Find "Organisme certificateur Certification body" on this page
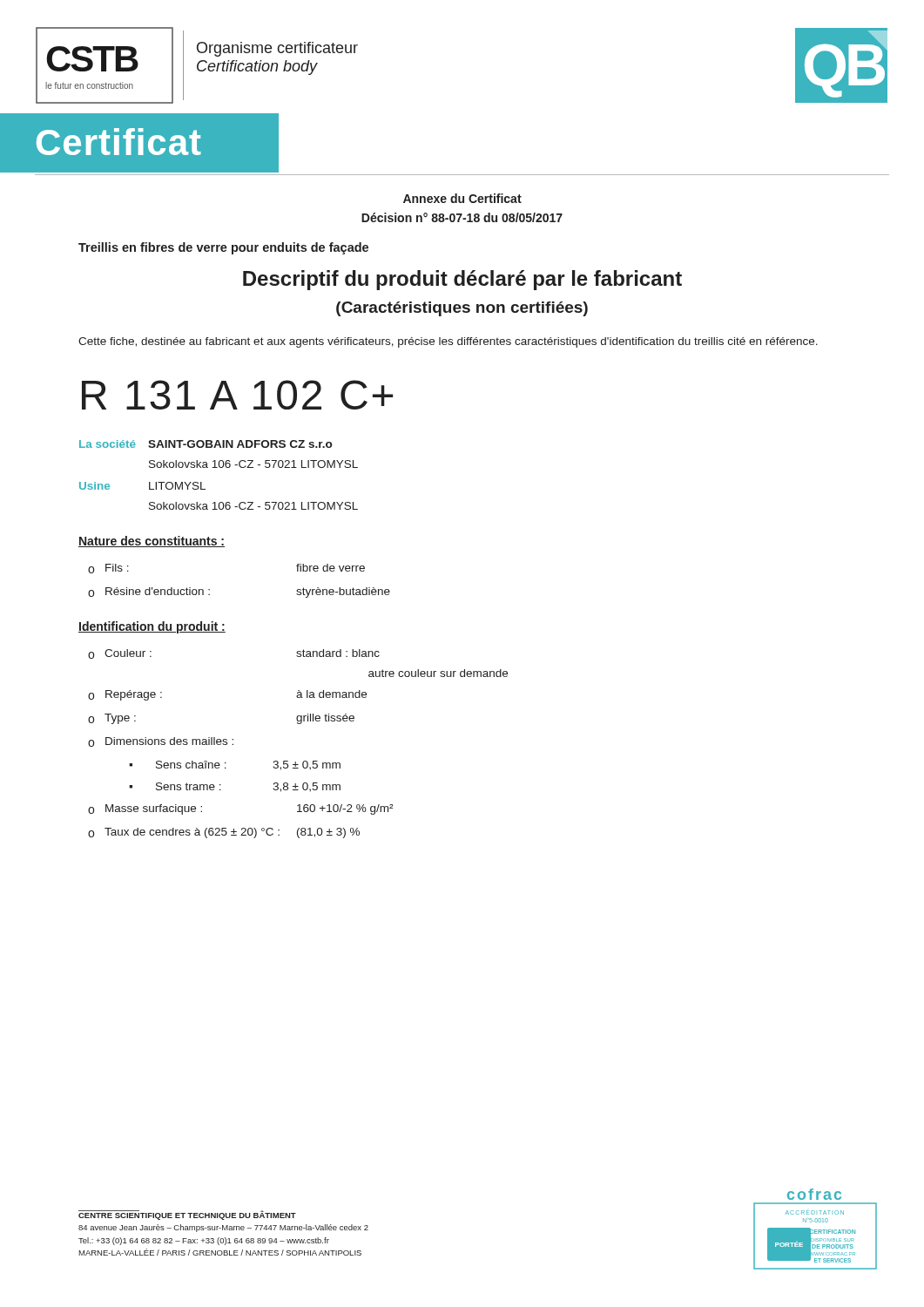Image resolution: width=924 pixels, height=1307 pixels. pyautogui.click(x=277, y=58)
